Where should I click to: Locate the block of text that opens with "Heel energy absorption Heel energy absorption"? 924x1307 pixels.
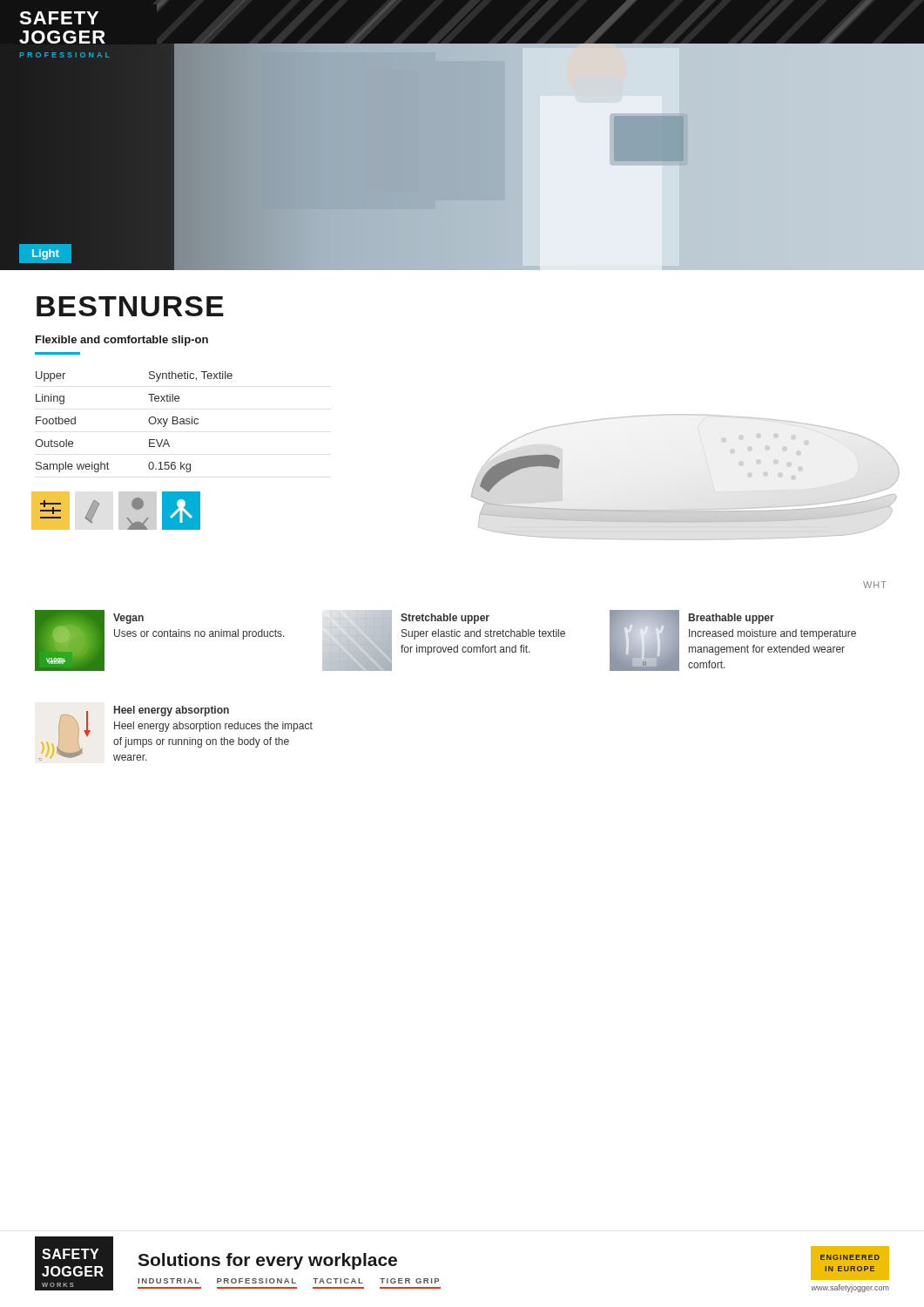click(x=213, y=733)
